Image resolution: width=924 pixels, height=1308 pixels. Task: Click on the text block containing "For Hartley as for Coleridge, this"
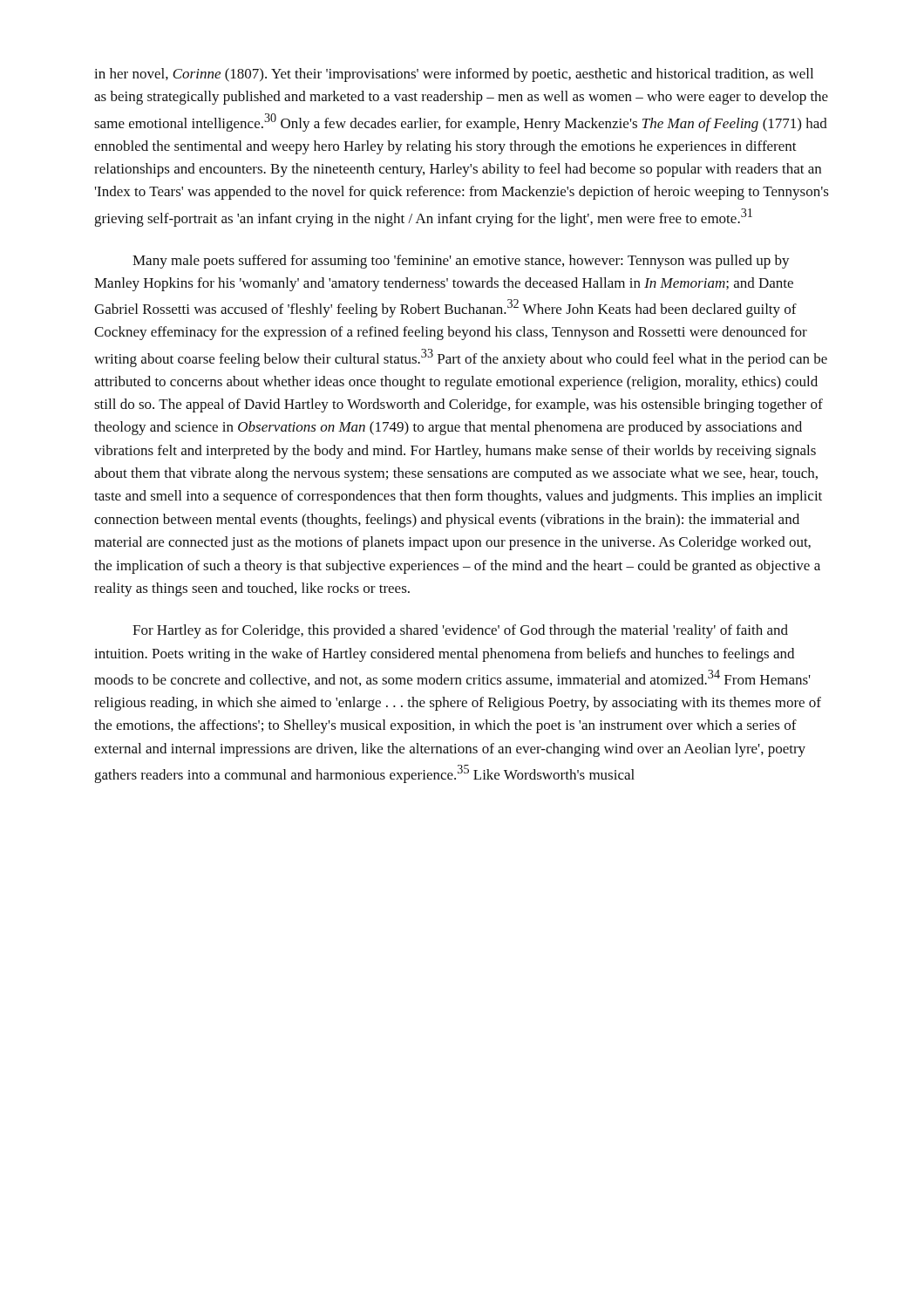point(462,703)
